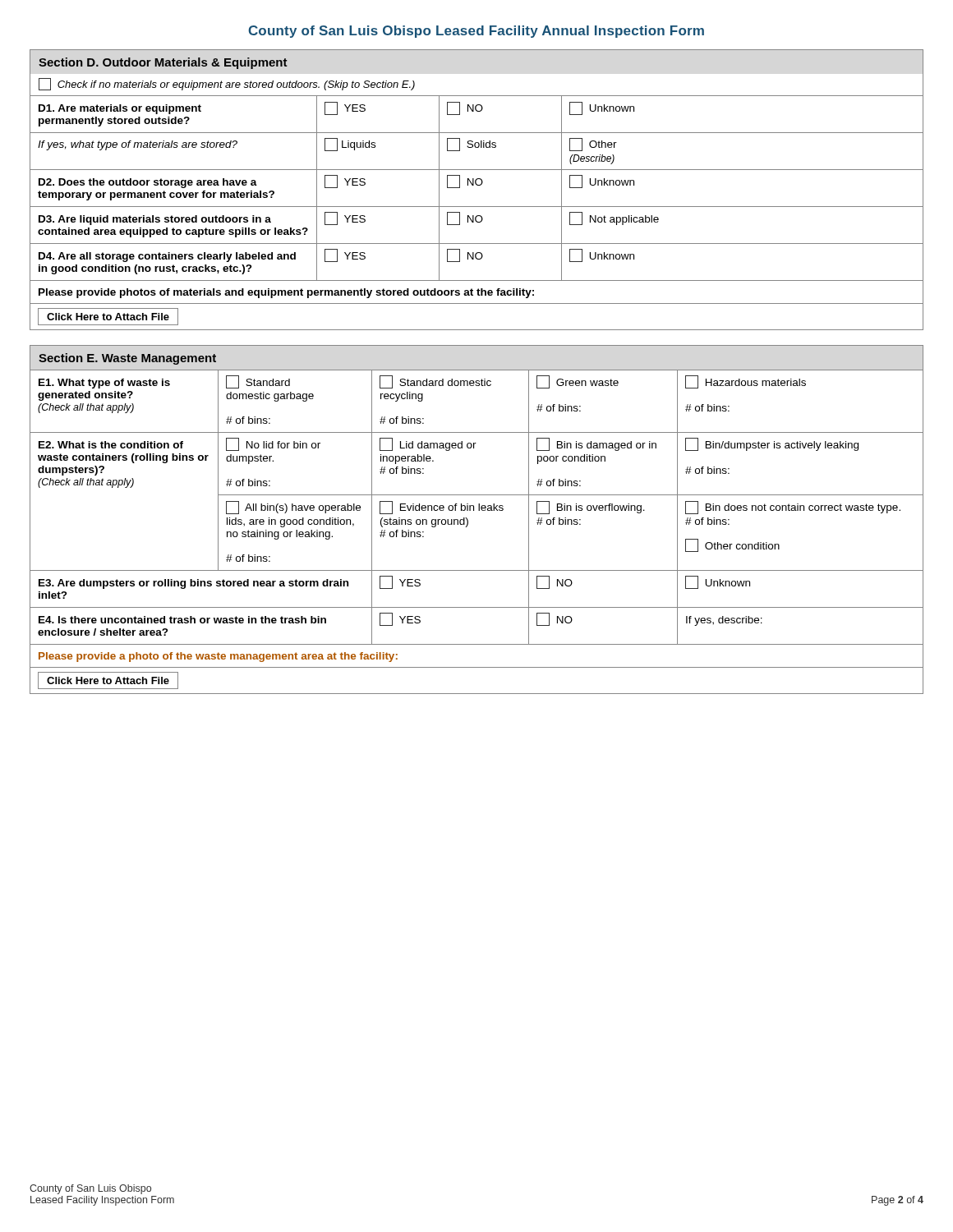
Task: Click on the text block that reads "Check if no materials or equipment are"
Action: 227,84
